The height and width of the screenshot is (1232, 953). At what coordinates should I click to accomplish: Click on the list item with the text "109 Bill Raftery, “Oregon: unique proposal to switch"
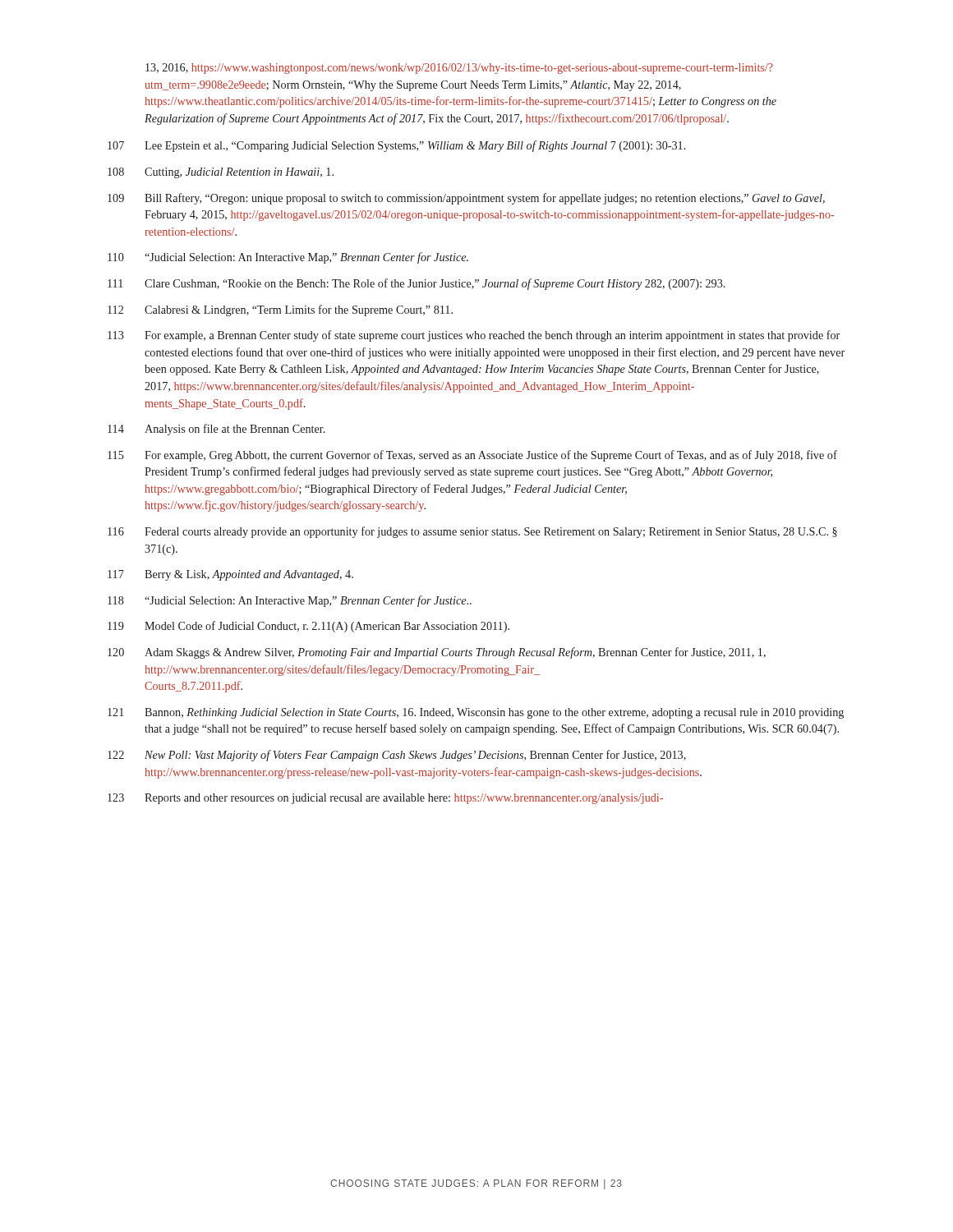[476, 215]
